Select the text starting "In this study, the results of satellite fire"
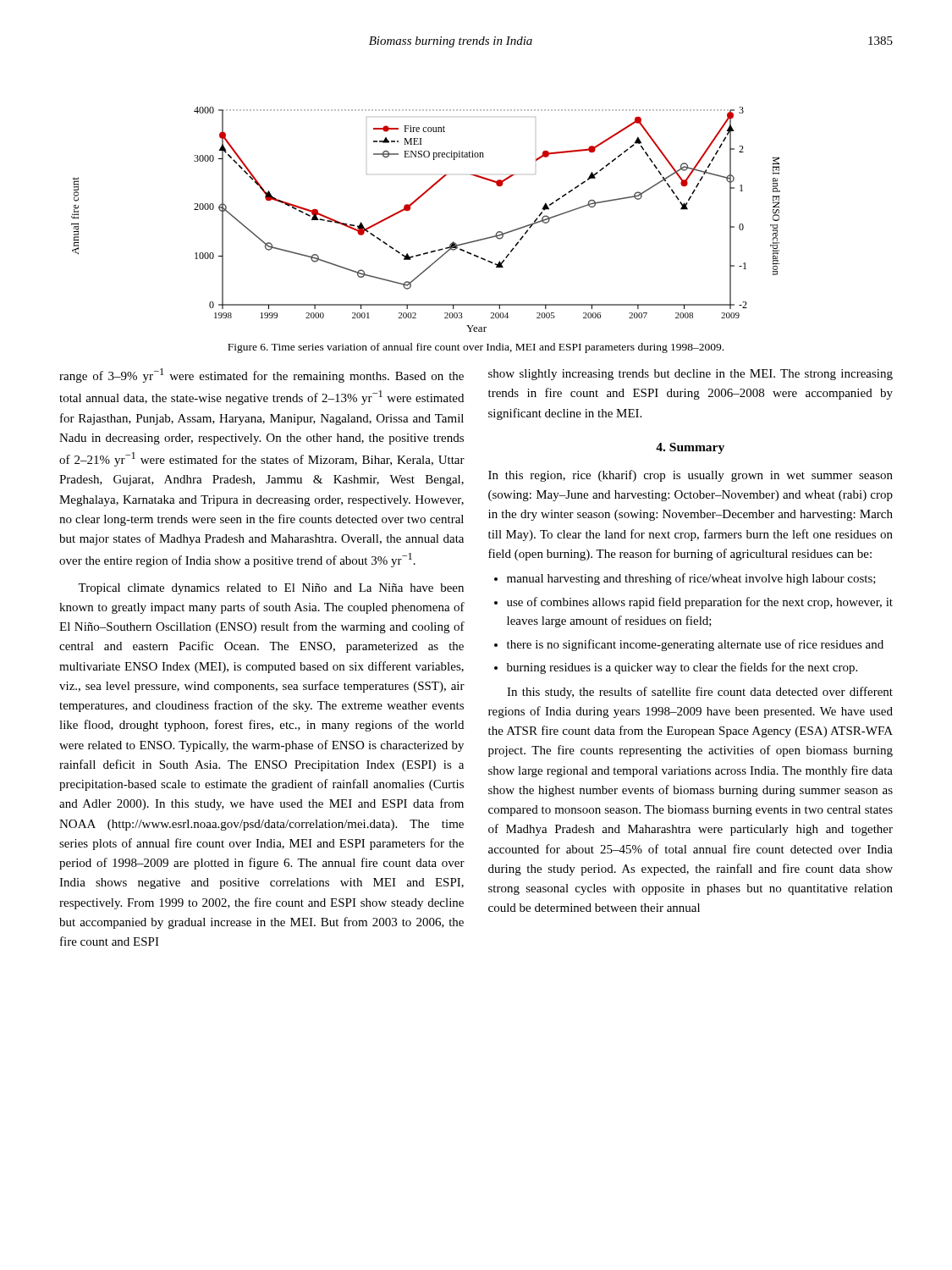Image resolution: width=952 pixels, height=1270 pixels. coord(690,800)
